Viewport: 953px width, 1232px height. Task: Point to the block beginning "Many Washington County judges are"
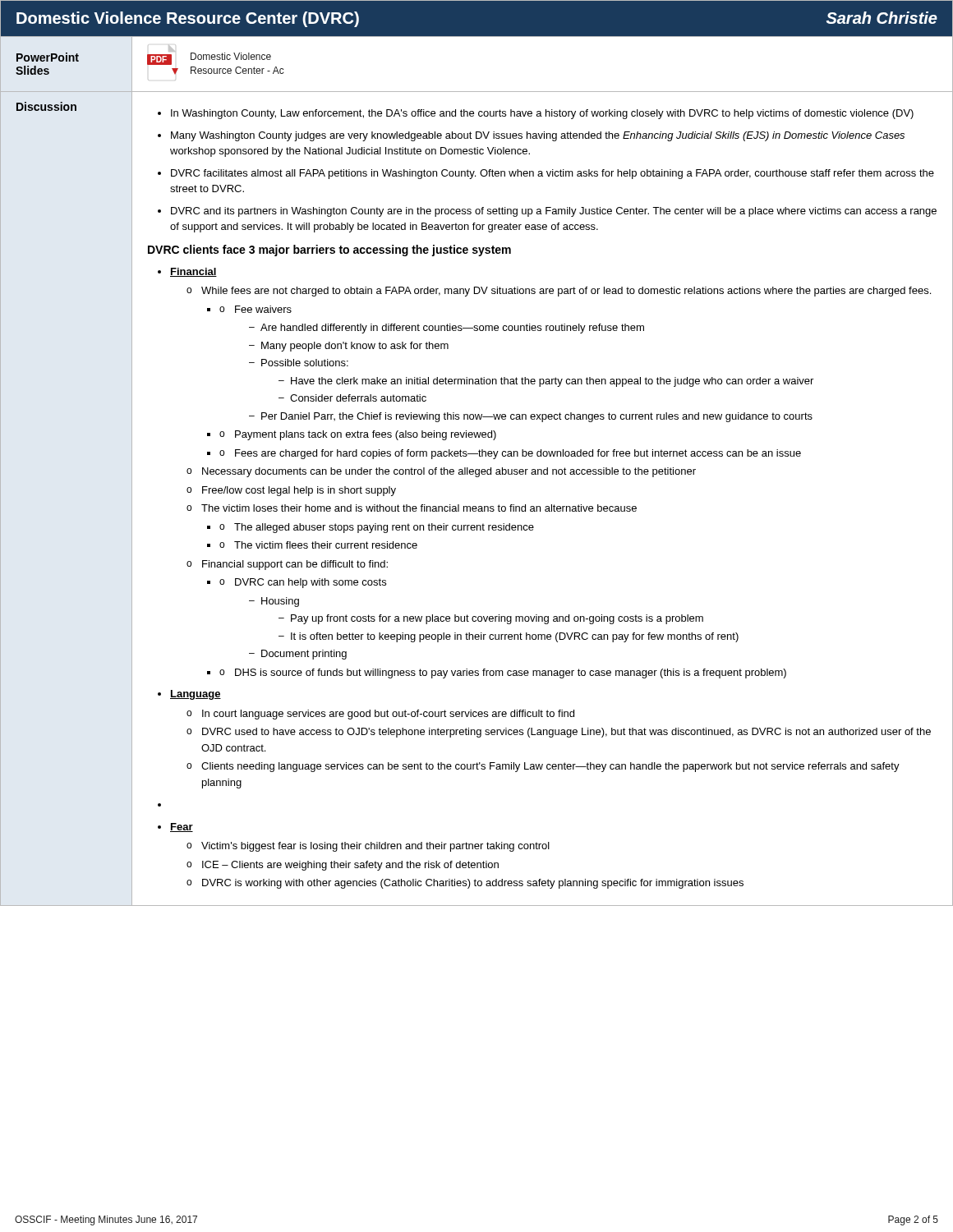[538, 143]
